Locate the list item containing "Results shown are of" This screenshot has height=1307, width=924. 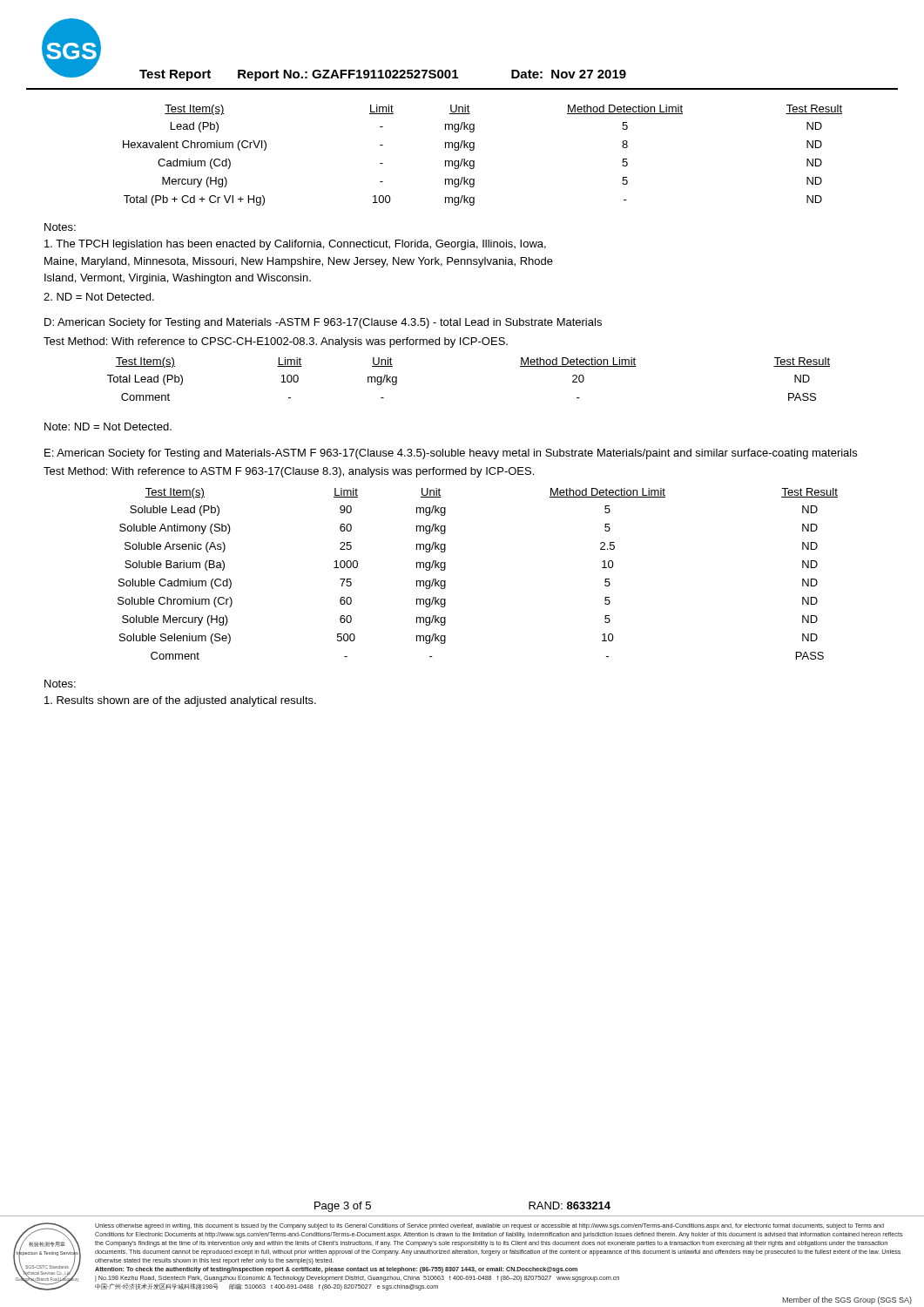click(180, 700)
